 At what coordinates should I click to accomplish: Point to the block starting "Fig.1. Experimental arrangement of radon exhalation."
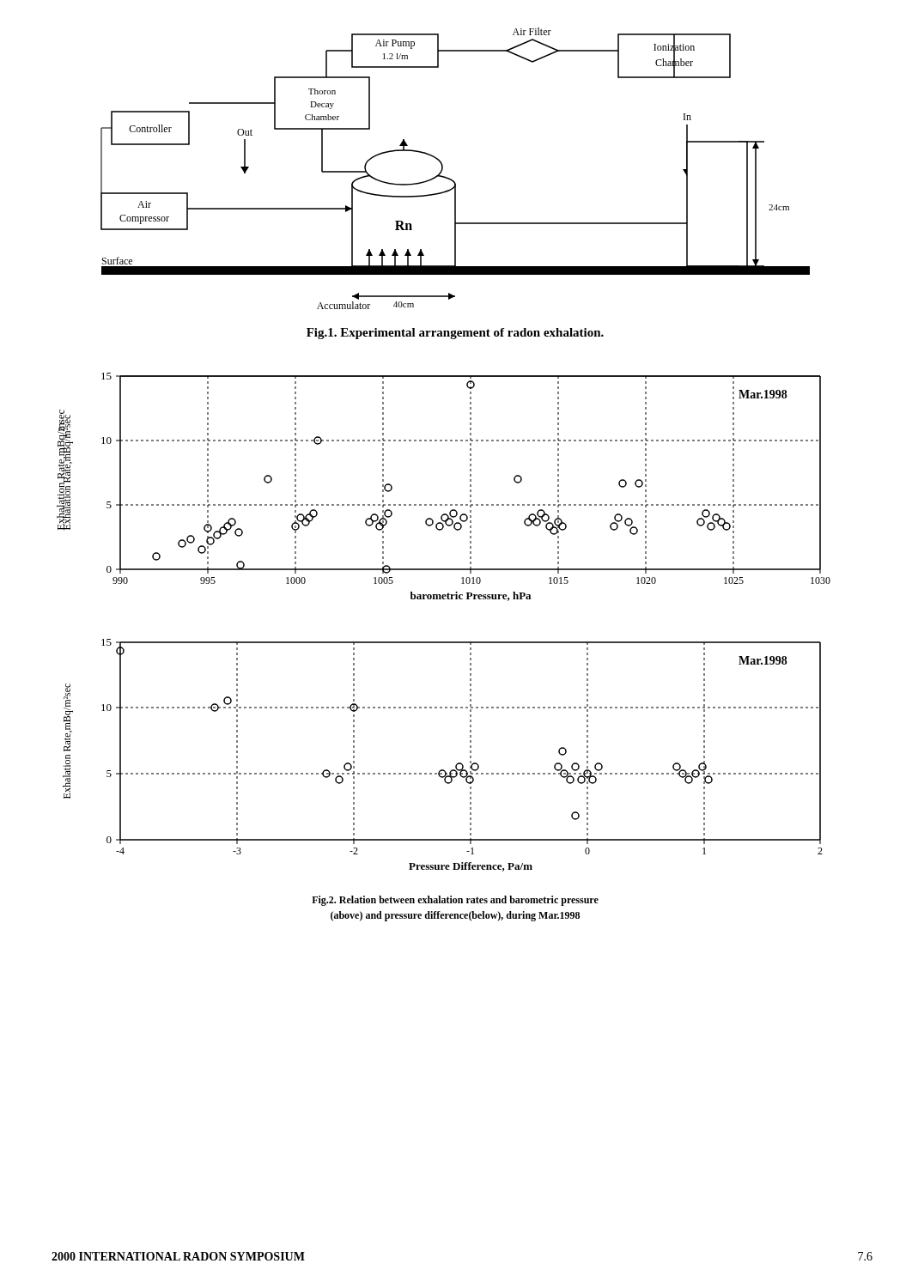pyautogui.click(x=455, y=332)
